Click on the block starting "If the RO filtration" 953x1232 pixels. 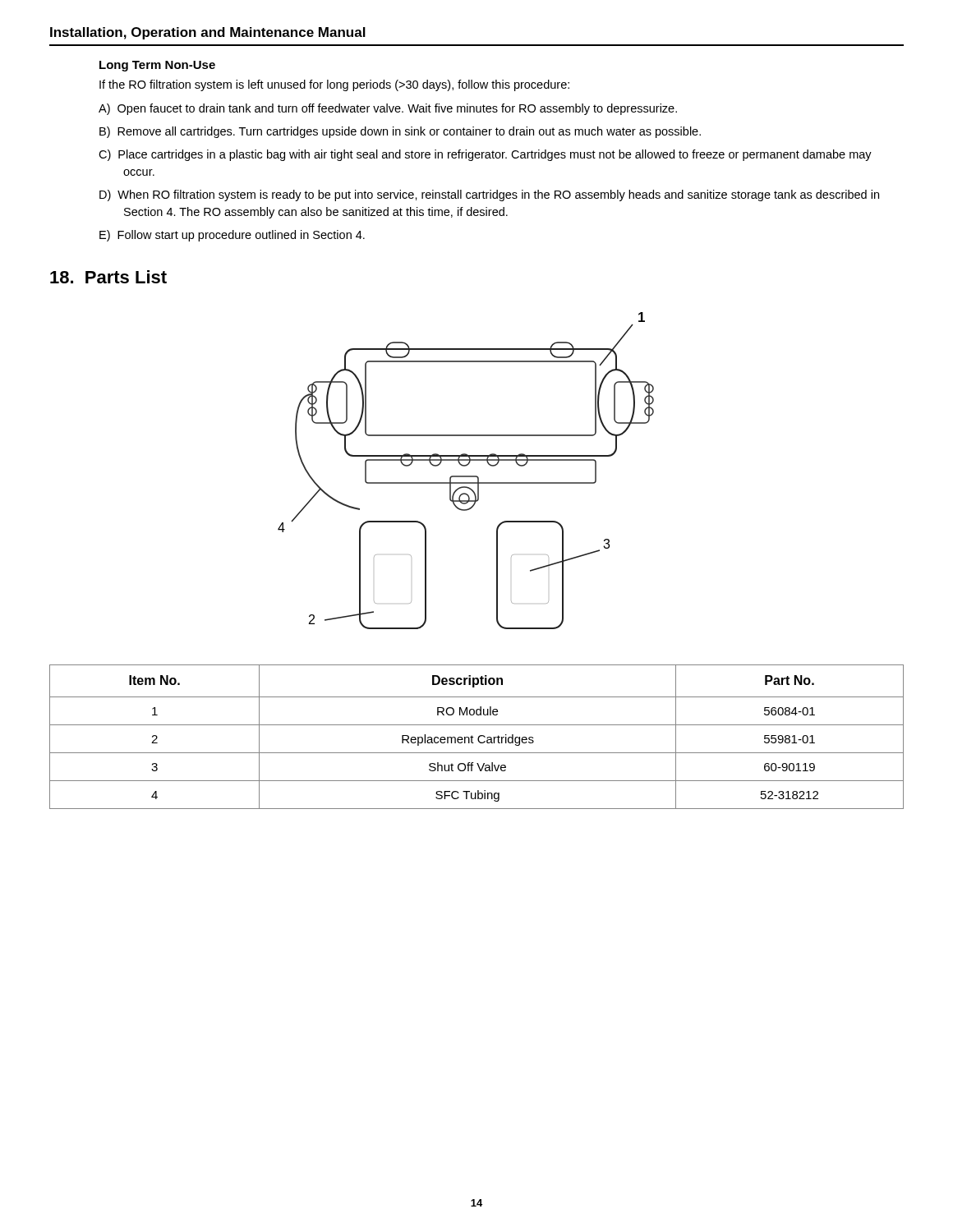click(x=334, y=85)
